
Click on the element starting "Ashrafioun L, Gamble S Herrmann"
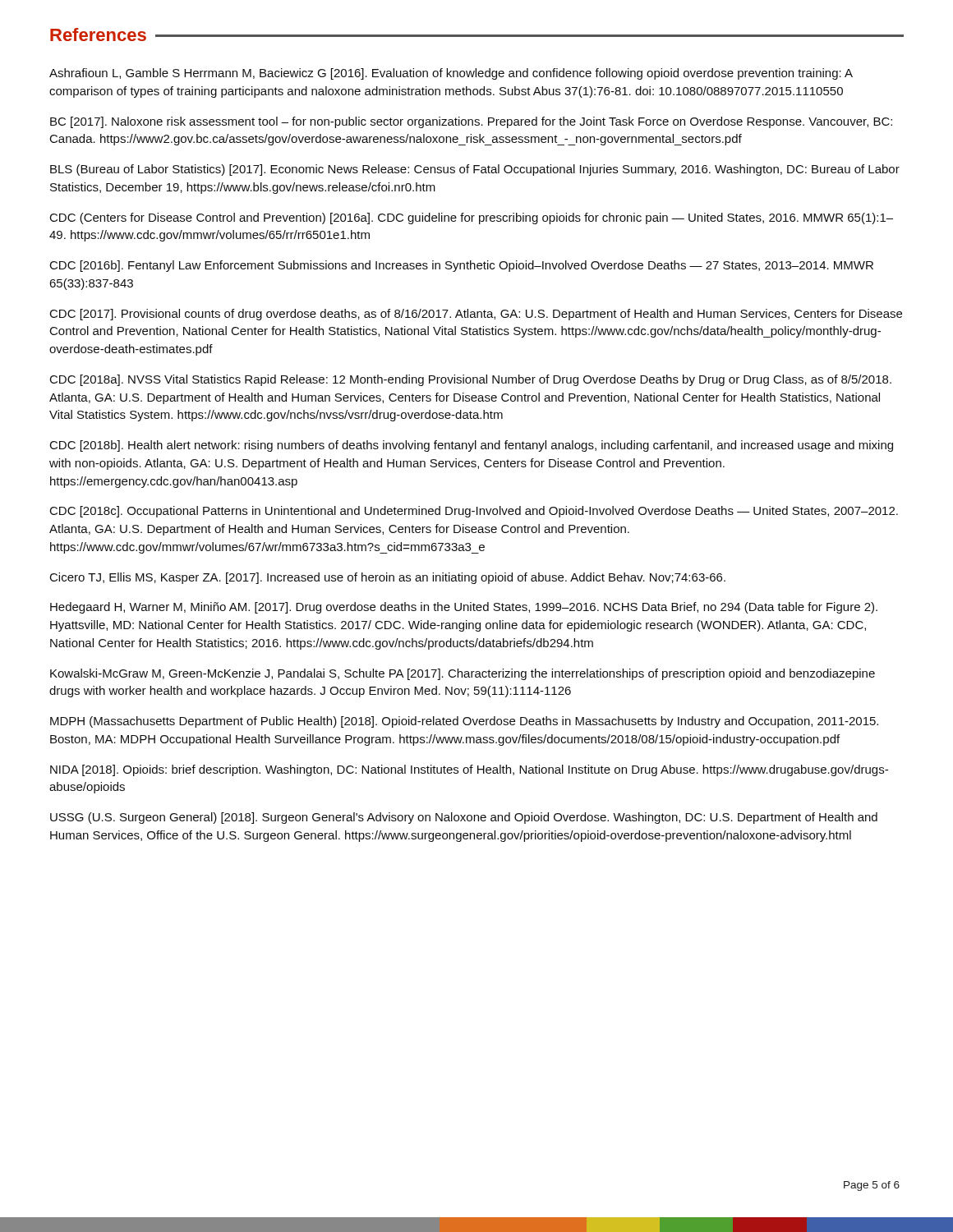tap(451, 82)
